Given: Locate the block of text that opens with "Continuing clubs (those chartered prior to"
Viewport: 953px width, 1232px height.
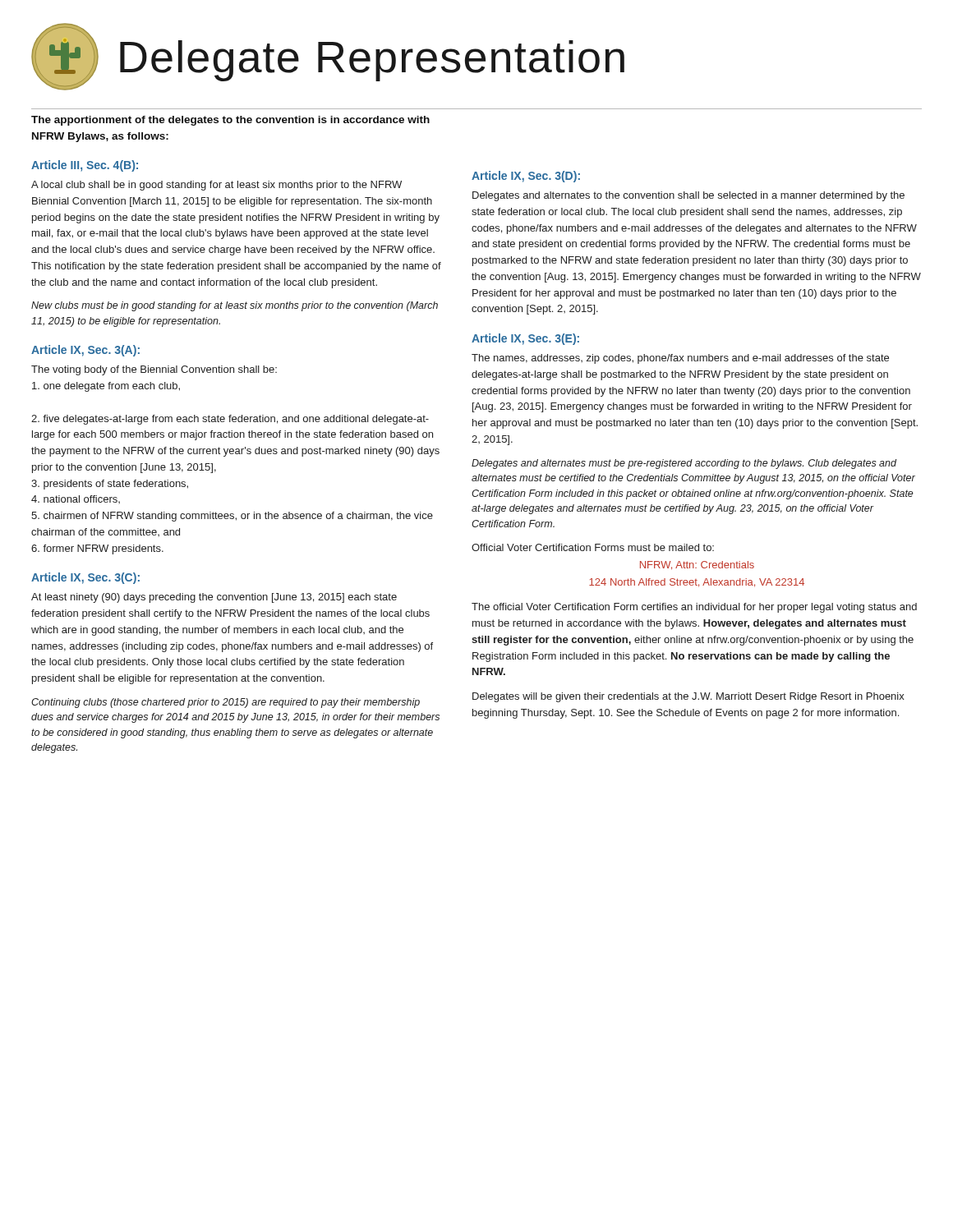Looking at the screenshot, I should click(236, 725).
